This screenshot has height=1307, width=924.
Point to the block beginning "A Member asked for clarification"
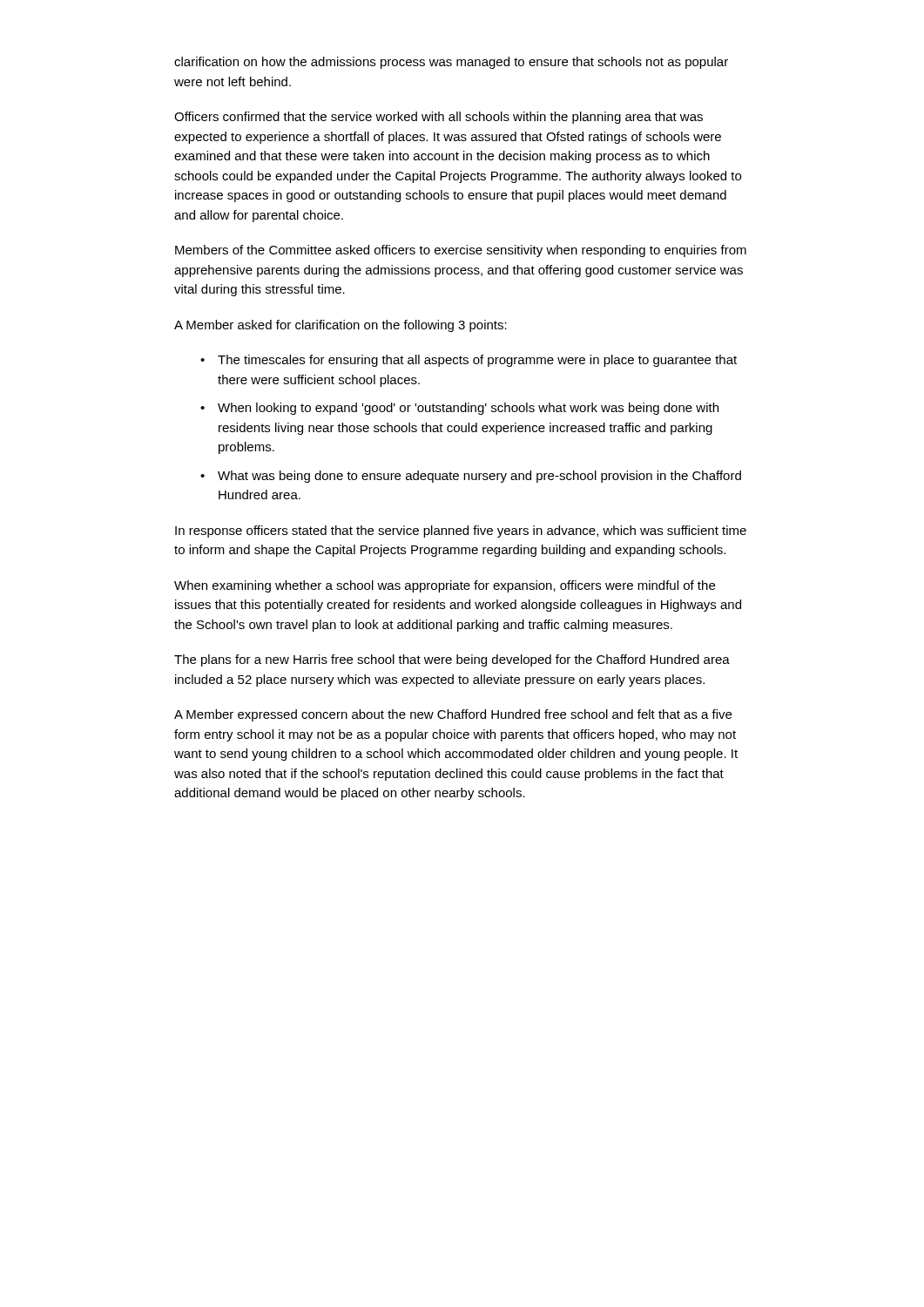pyautogui.click(x=341, y=324)
